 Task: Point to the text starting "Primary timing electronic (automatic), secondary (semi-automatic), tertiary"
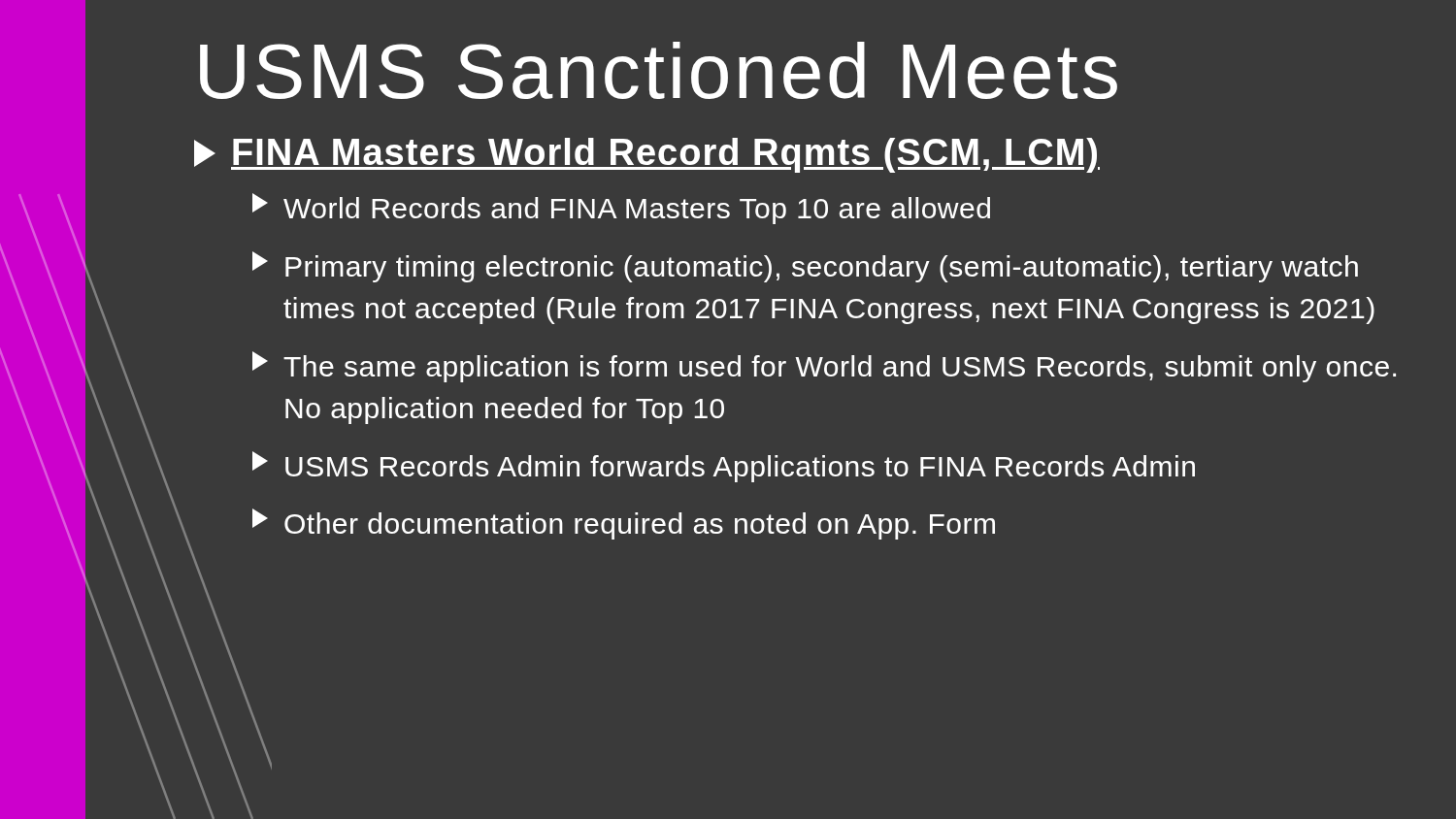[840, 287]
